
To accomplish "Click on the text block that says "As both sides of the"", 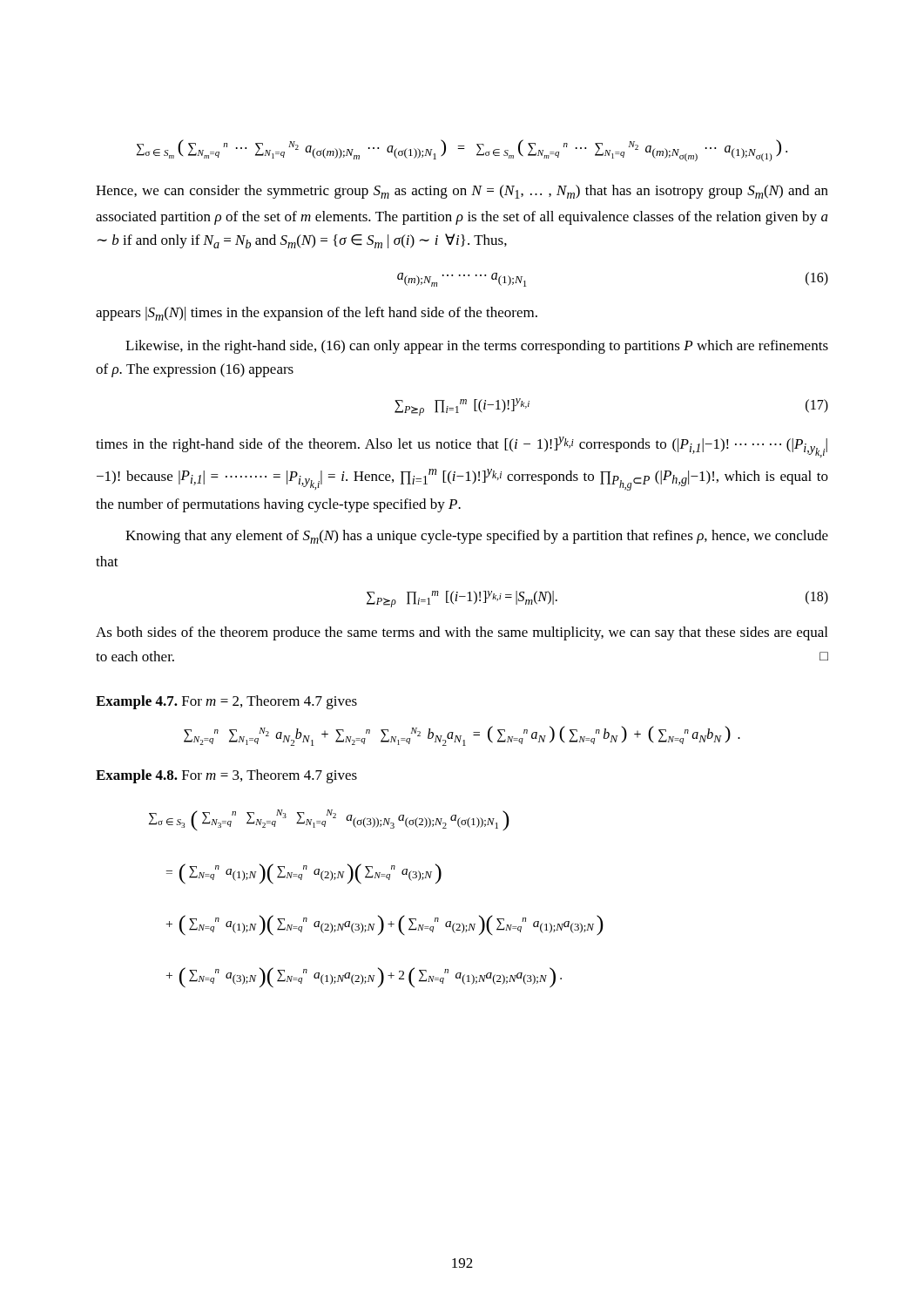I will 462,645.
